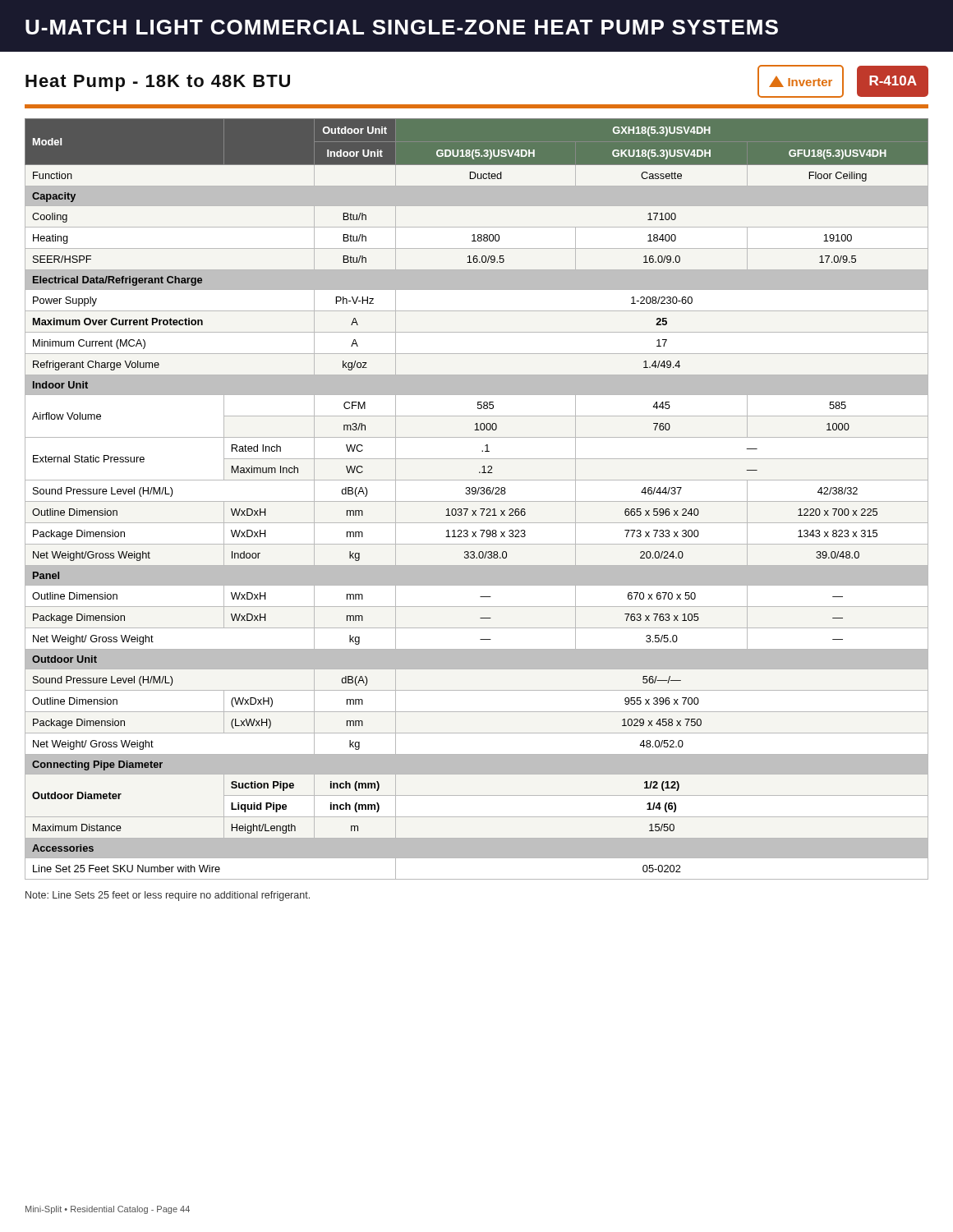Click on the text block that says "Note: Line Sets 25 feet or less require"
The height and width of the screenshot is (1232, 953).
[x=168, y=895]
